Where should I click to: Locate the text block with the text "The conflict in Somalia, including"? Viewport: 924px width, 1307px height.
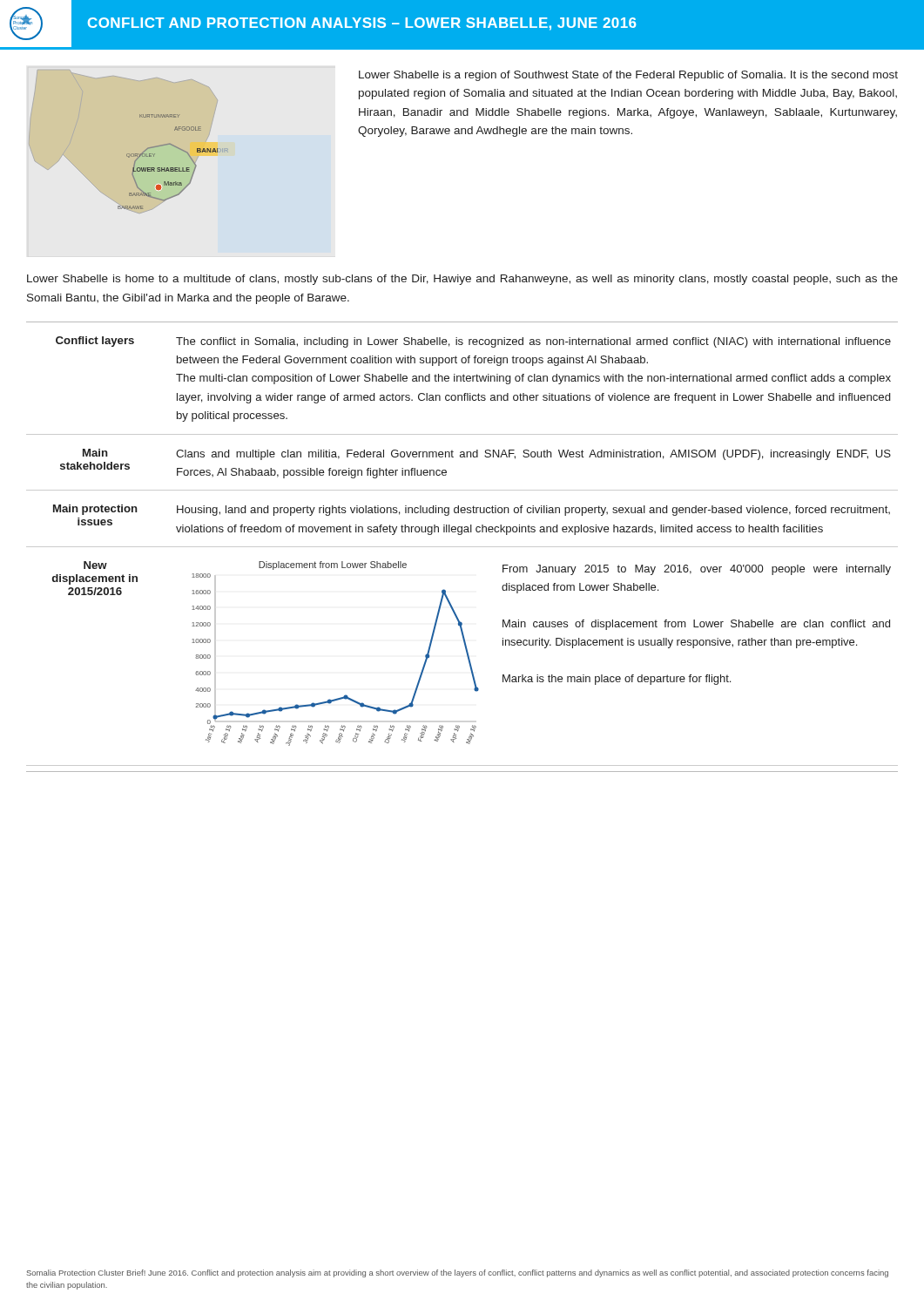533,378
